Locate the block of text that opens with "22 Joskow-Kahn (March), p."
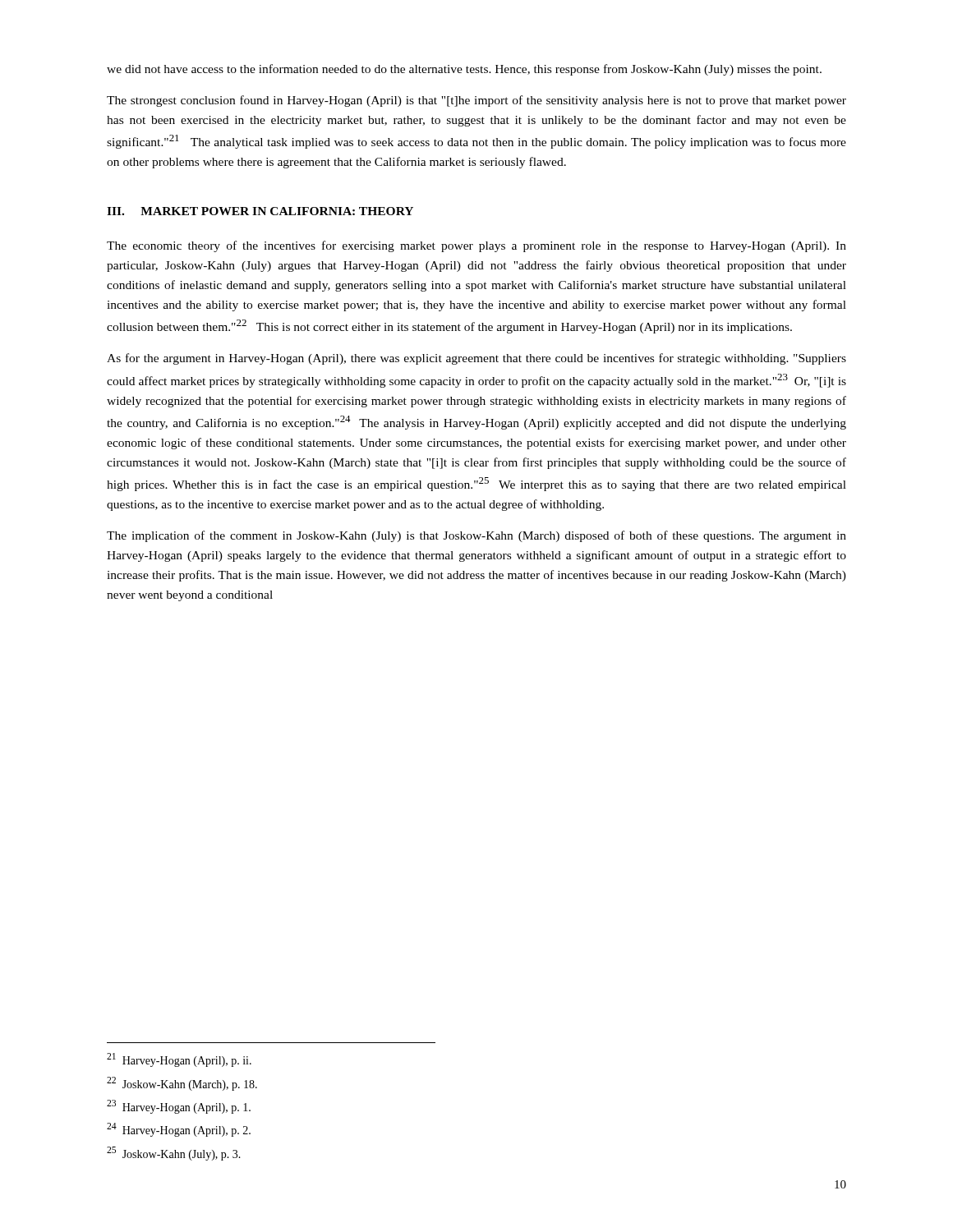This screenshot has height=1232, width=953. click(x=182, y=1082)
